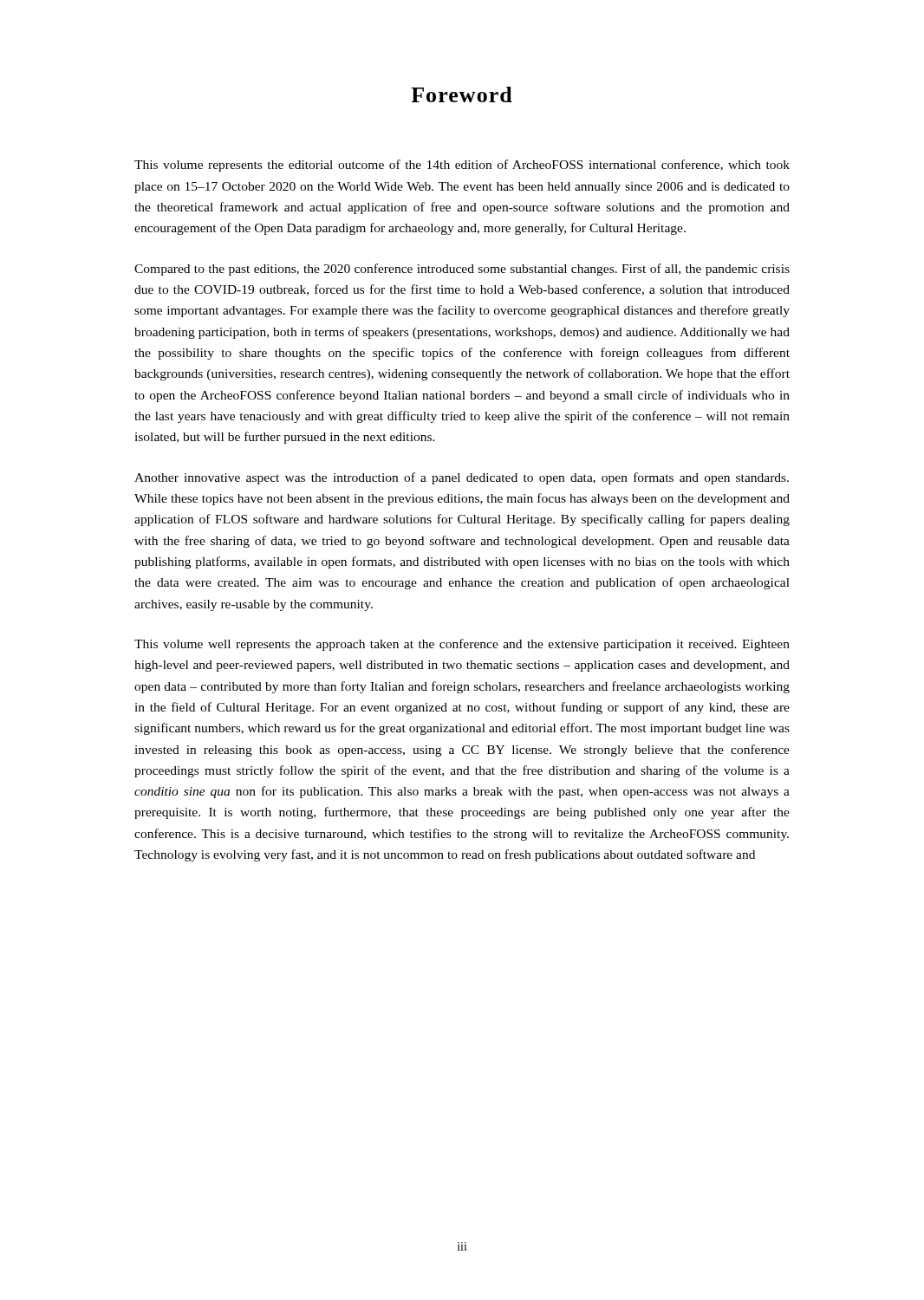This screenshot has width=924, height=1300.
Task: Navigate to the region starting "This volume well"
Action: [462, 749]
